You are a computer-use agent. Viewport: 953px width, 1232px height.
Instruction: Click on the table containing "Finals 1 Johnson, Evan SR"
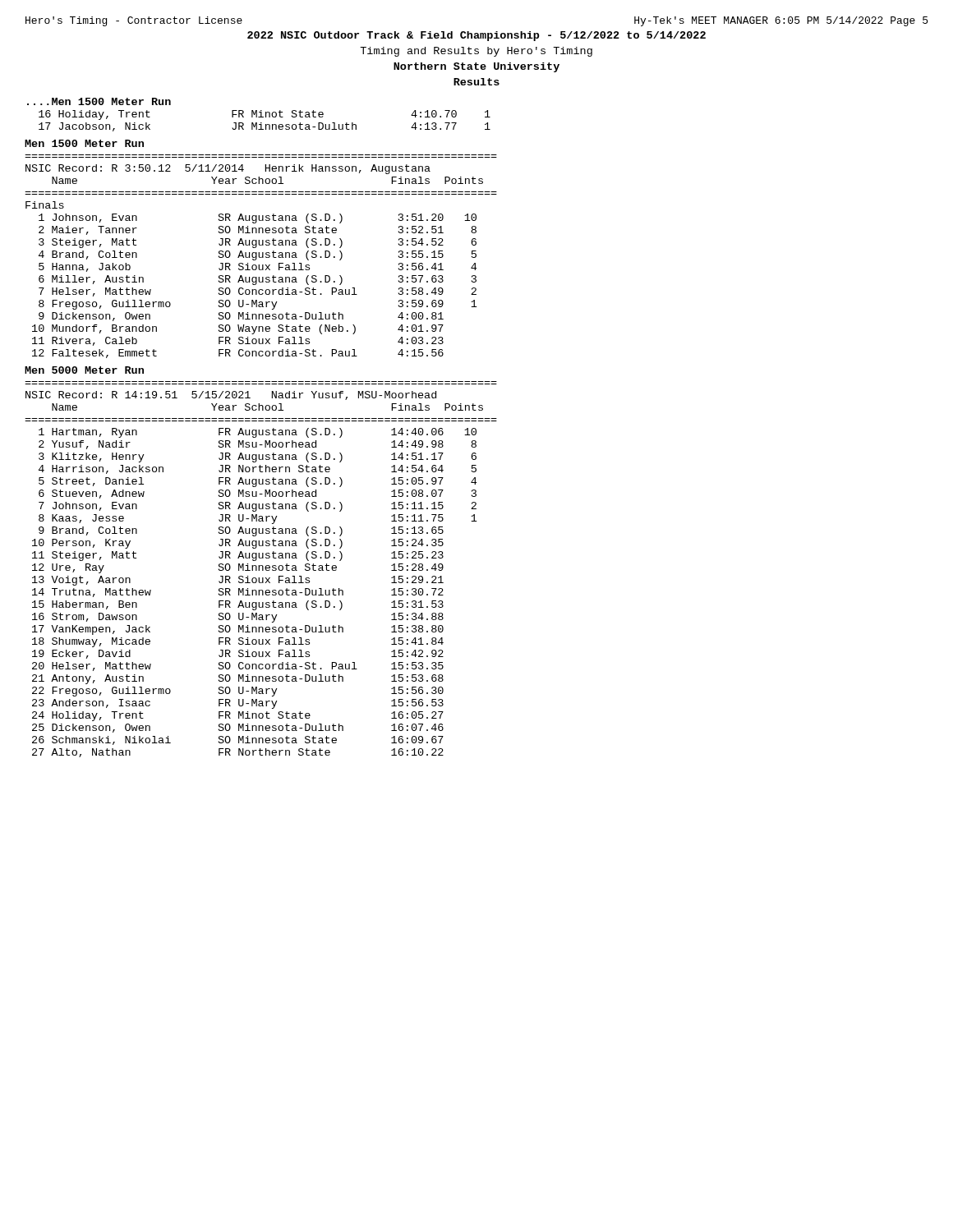click(x=476, y=279)
